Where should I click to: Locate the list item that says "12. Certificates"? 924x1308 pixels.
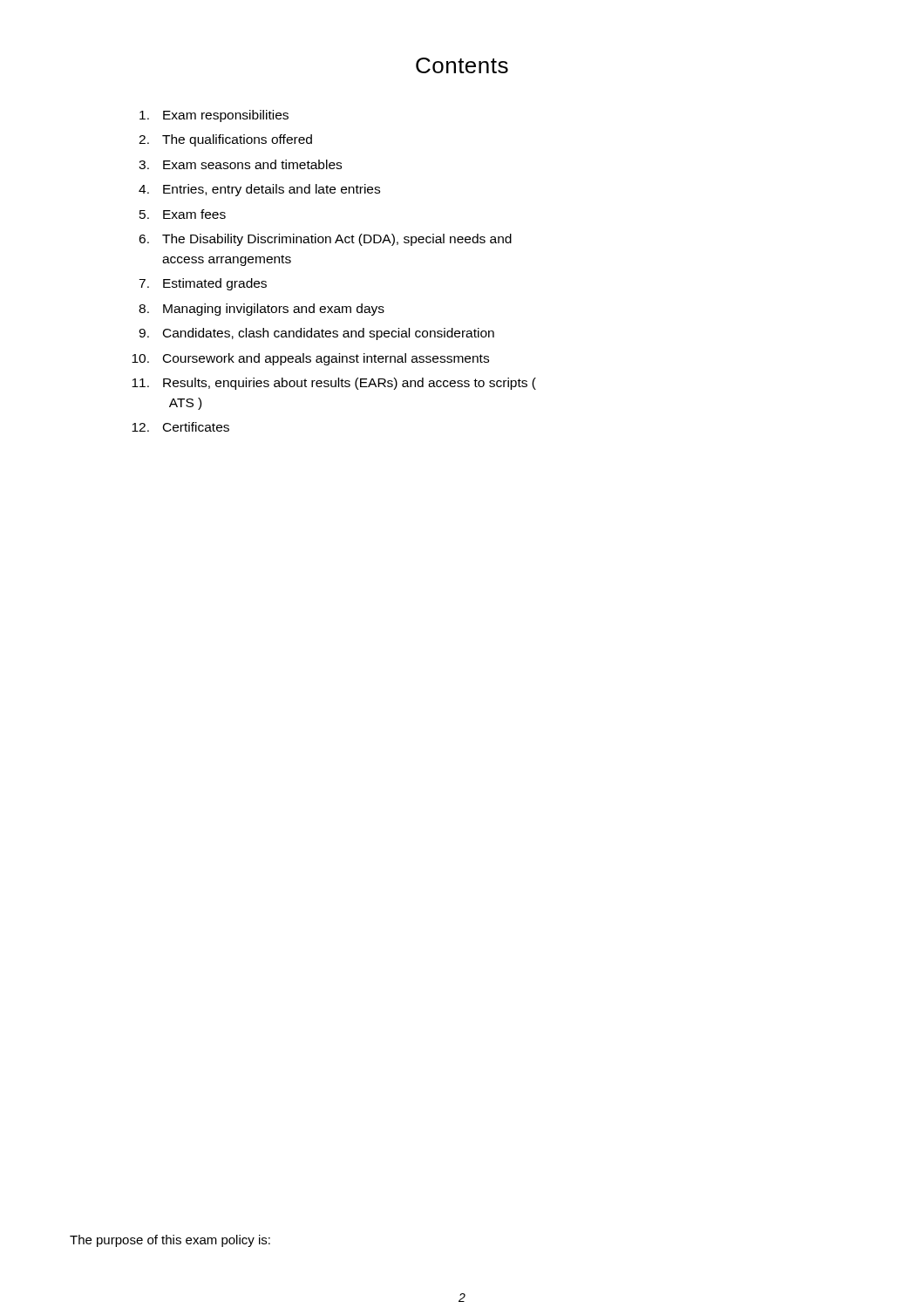tap(180, 427)
